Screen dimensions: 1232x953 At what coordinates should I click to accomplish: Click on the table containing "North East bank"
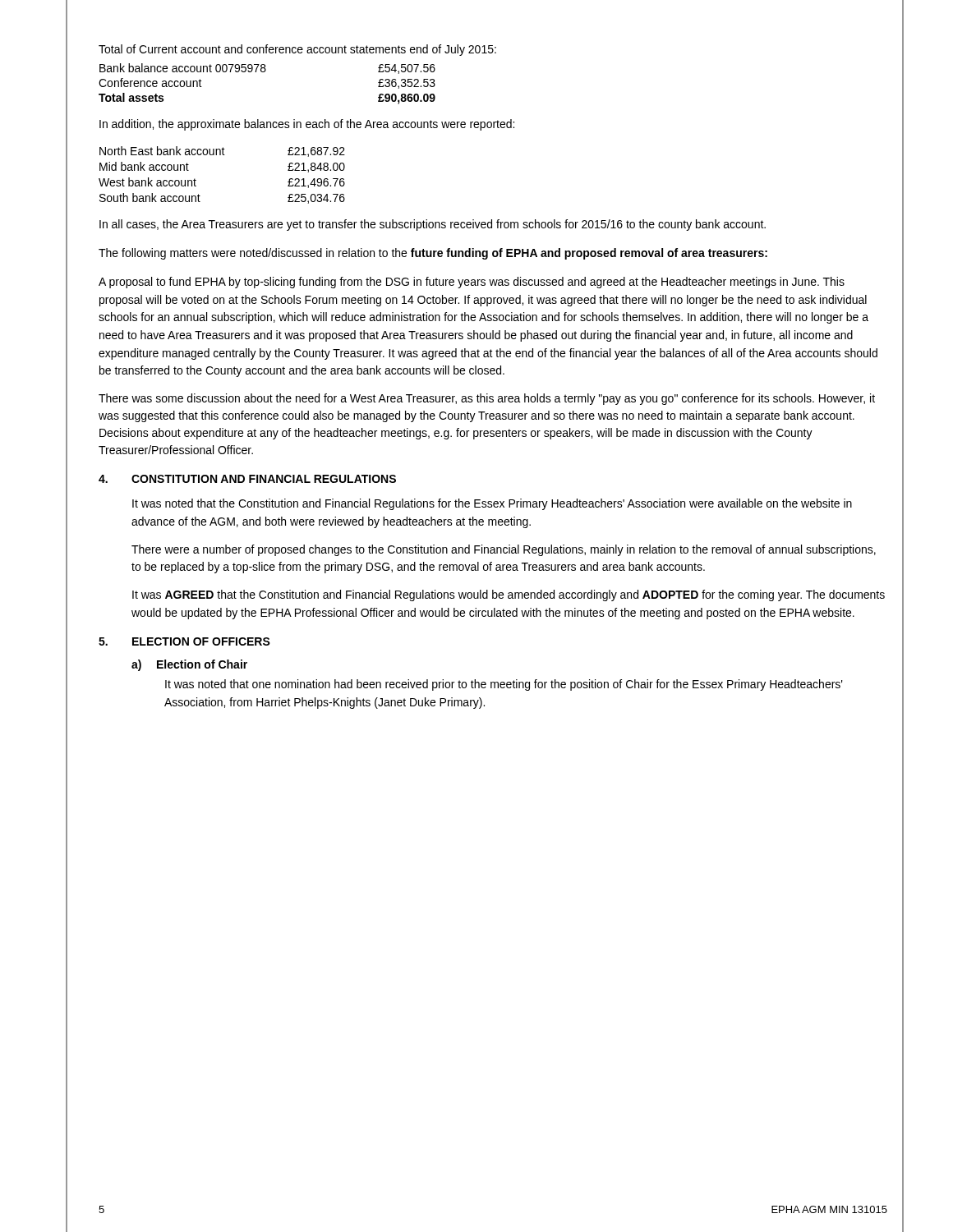(493, 175)
